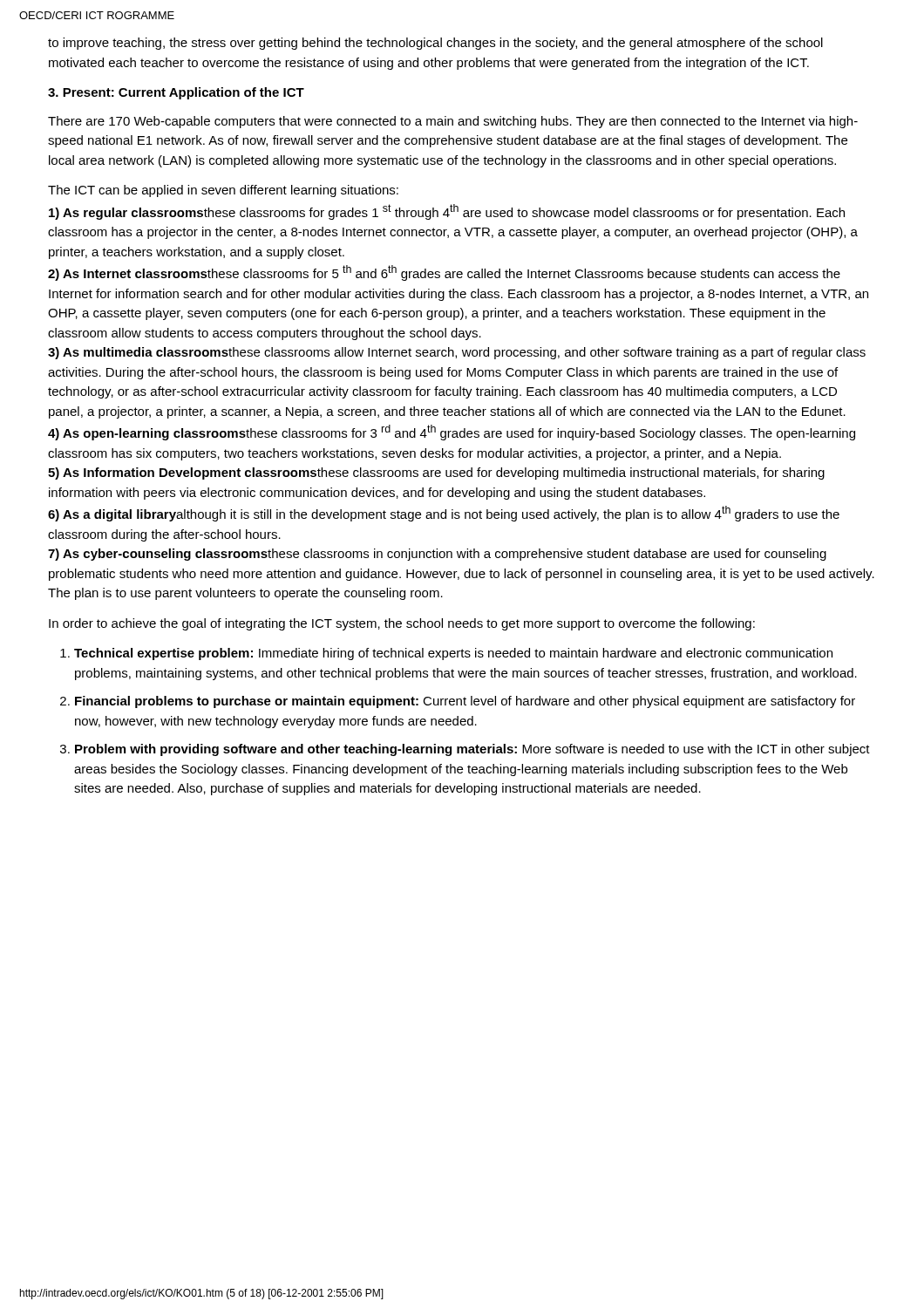Click the passage that begins "In order to achieve"

pyautogui.click(x=402, y=623)
